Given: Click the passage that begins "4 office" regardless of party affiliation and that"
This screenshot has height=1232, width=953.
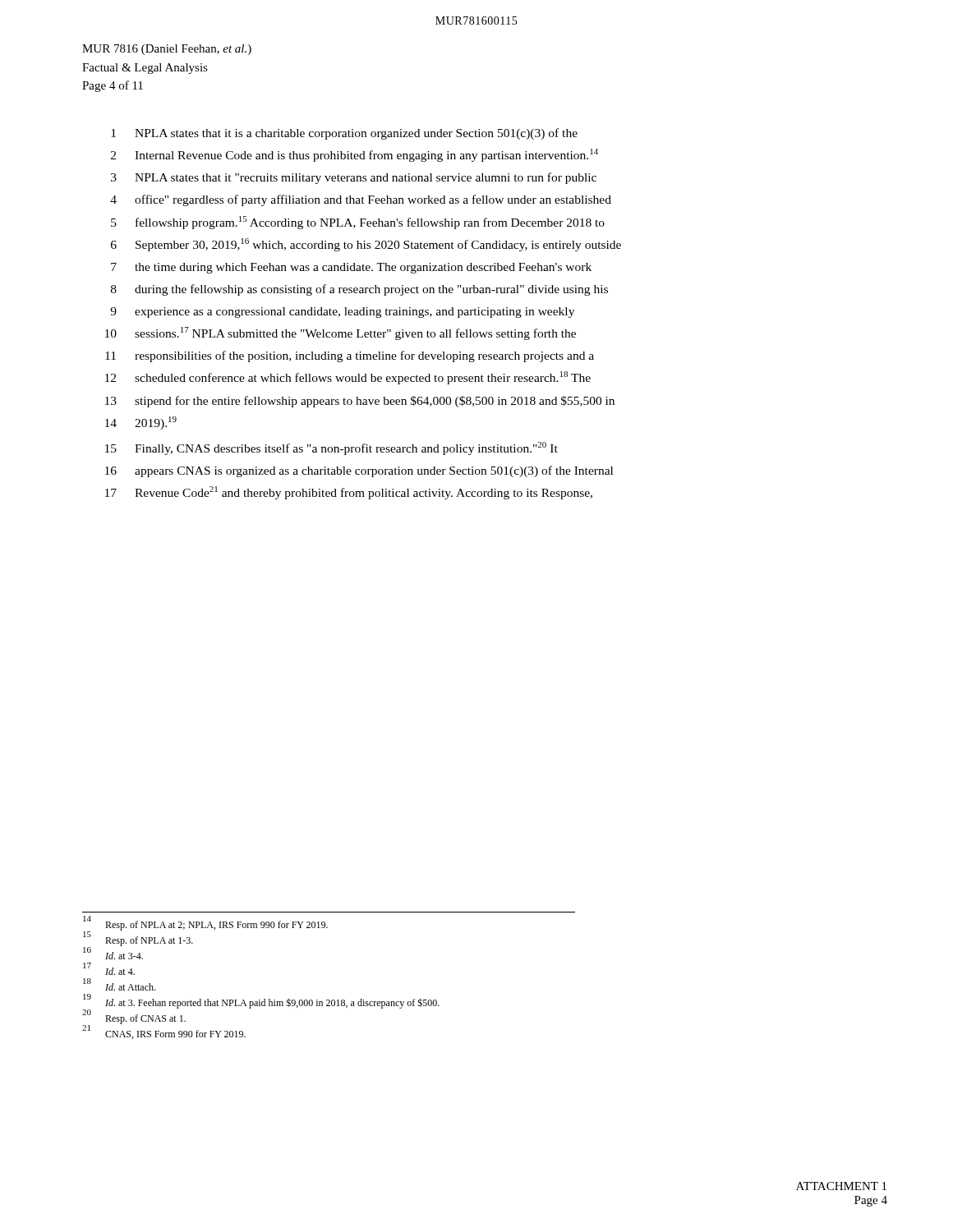Looking at the screenshot, I should pos(476,200).
